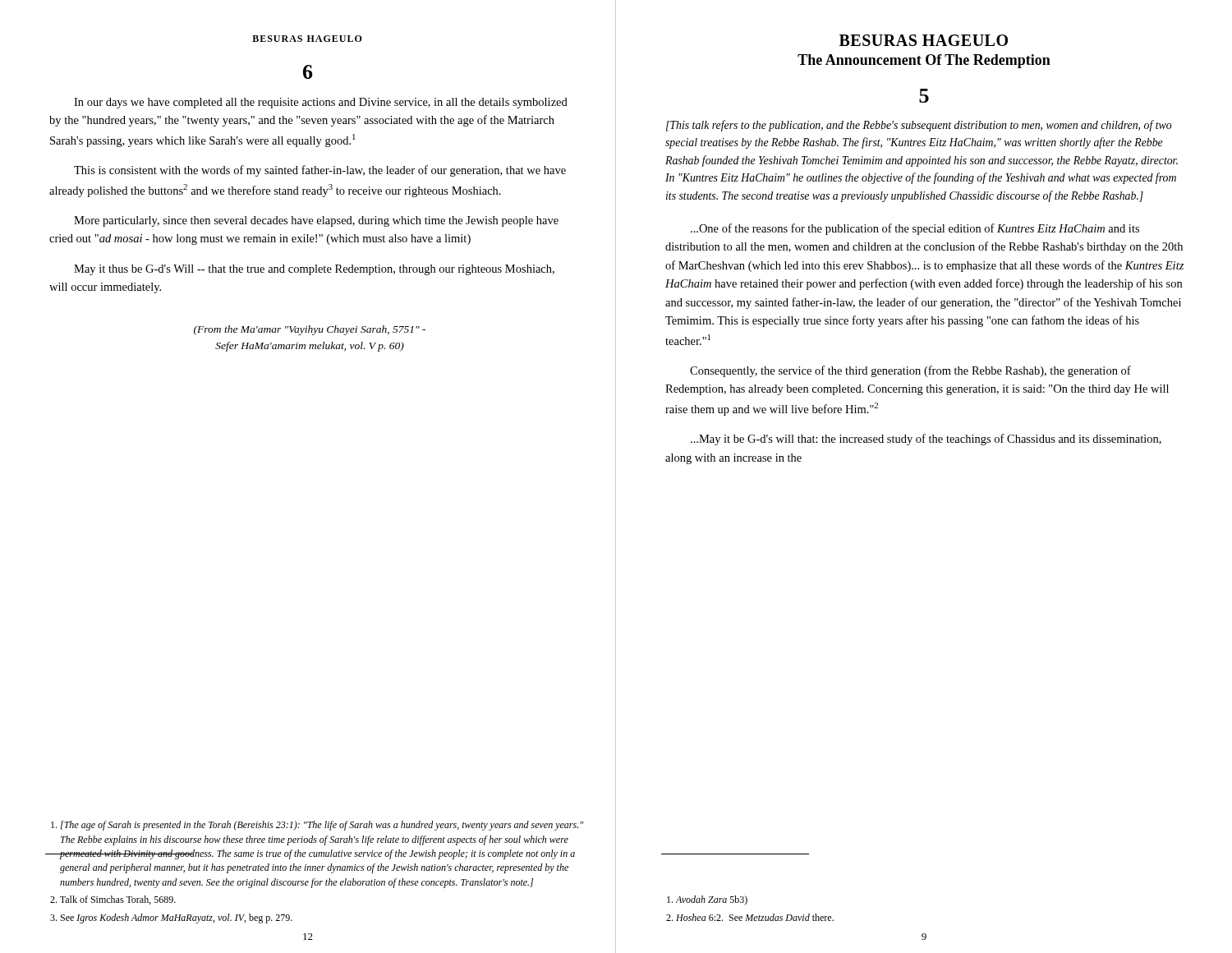This screenshot has width=1232, height=953.
Task: Click on the region starting "[This talk refers to the publication, and"
Action: click(926, 161)
